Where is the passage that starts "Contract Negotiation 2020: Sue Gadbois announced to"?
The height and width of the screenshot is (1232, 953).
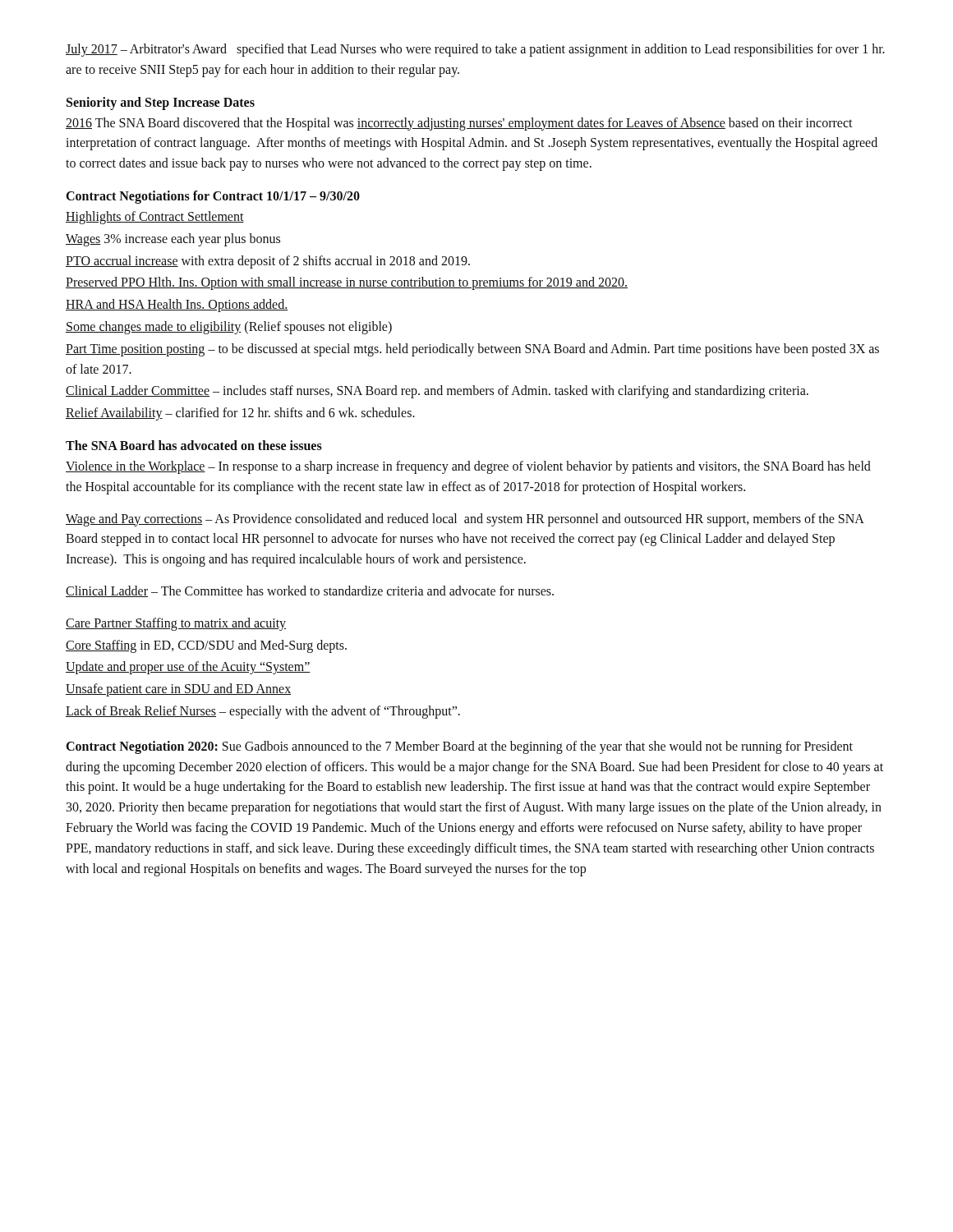click(474, 807)
